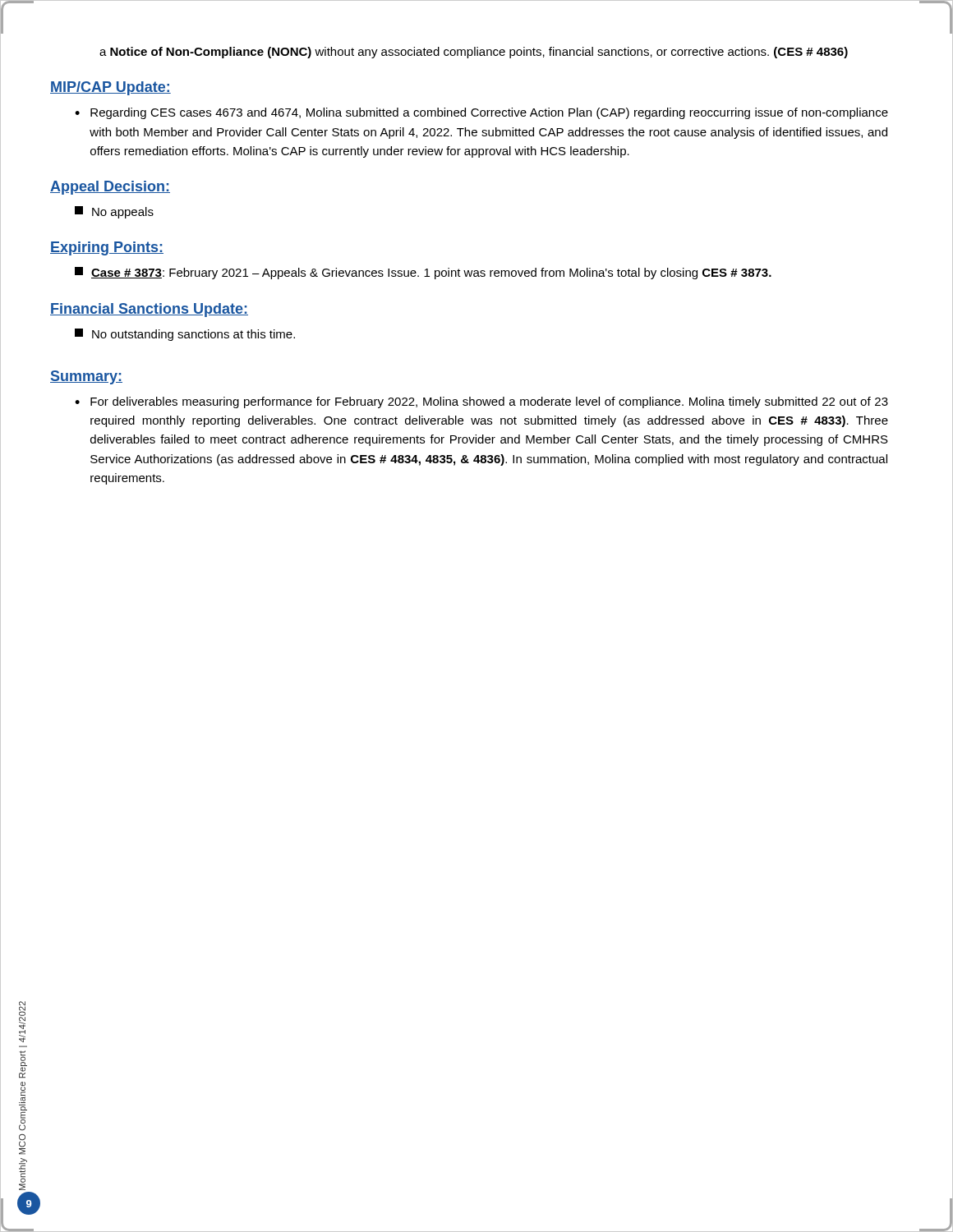Screen dimensions: 1232x953
Task: Where is the passage that starts "• Regarding CES cases 4673 and"?
Action: [481, 132]
